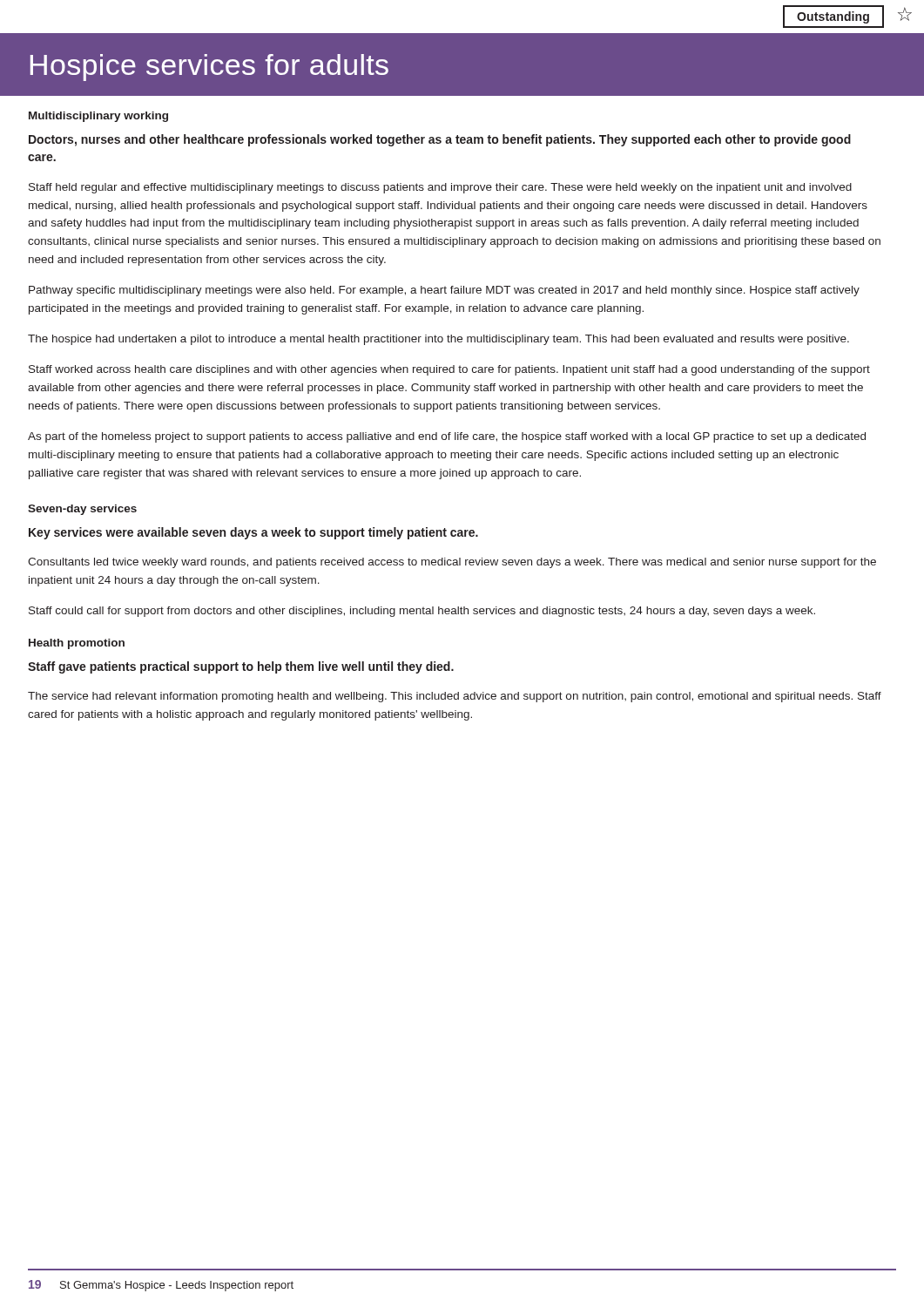Locate the block starting "Staff gave patients"
Image resolution: width=924 pixels, height=1307 pixels.
[241, 666]
